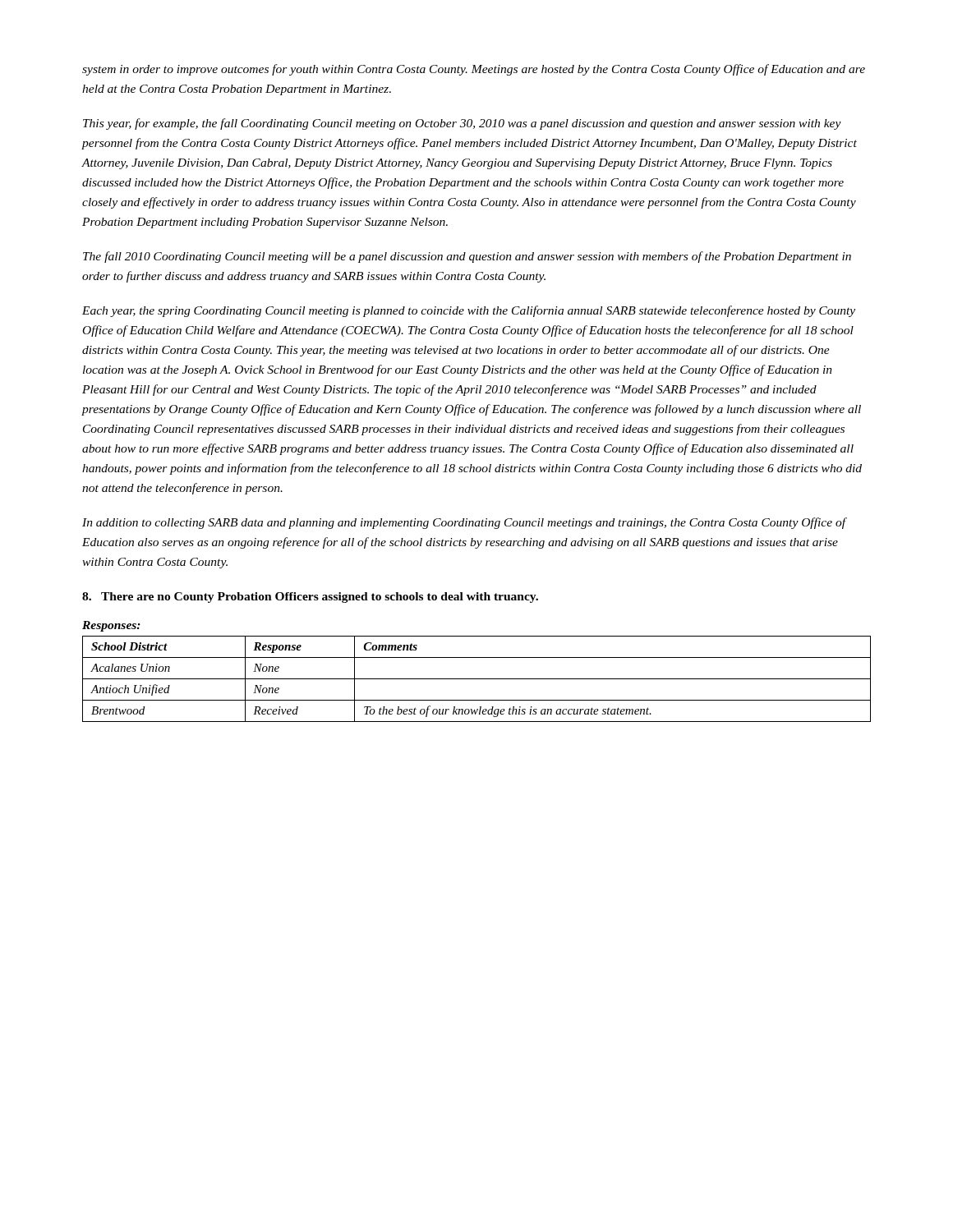Select the element starting "In addition to collecting SARB data"
953x1232 pixels.
(x=464, y=542)
